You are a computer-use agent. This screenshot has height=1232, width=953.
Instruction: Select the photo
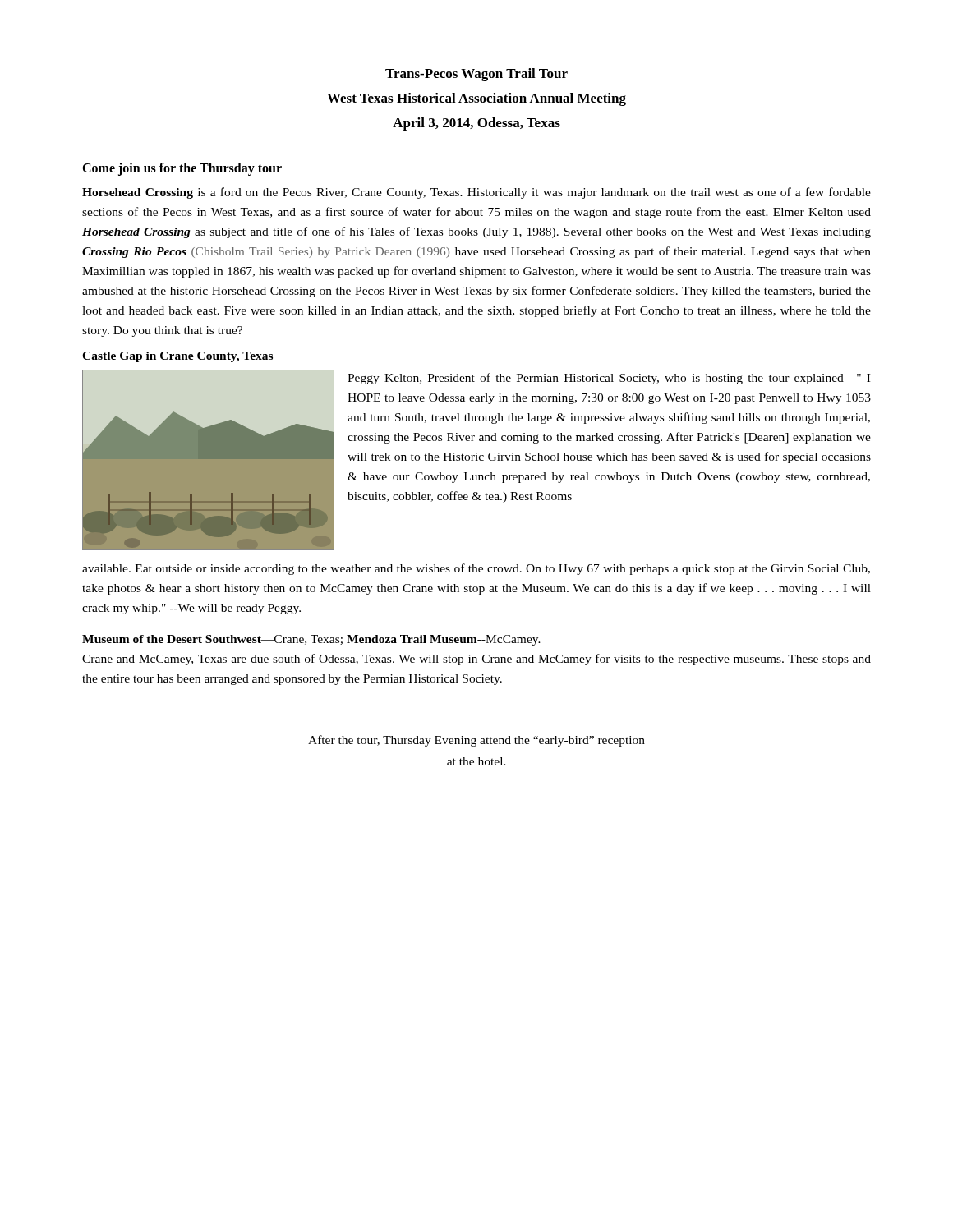tap(207, 460)
